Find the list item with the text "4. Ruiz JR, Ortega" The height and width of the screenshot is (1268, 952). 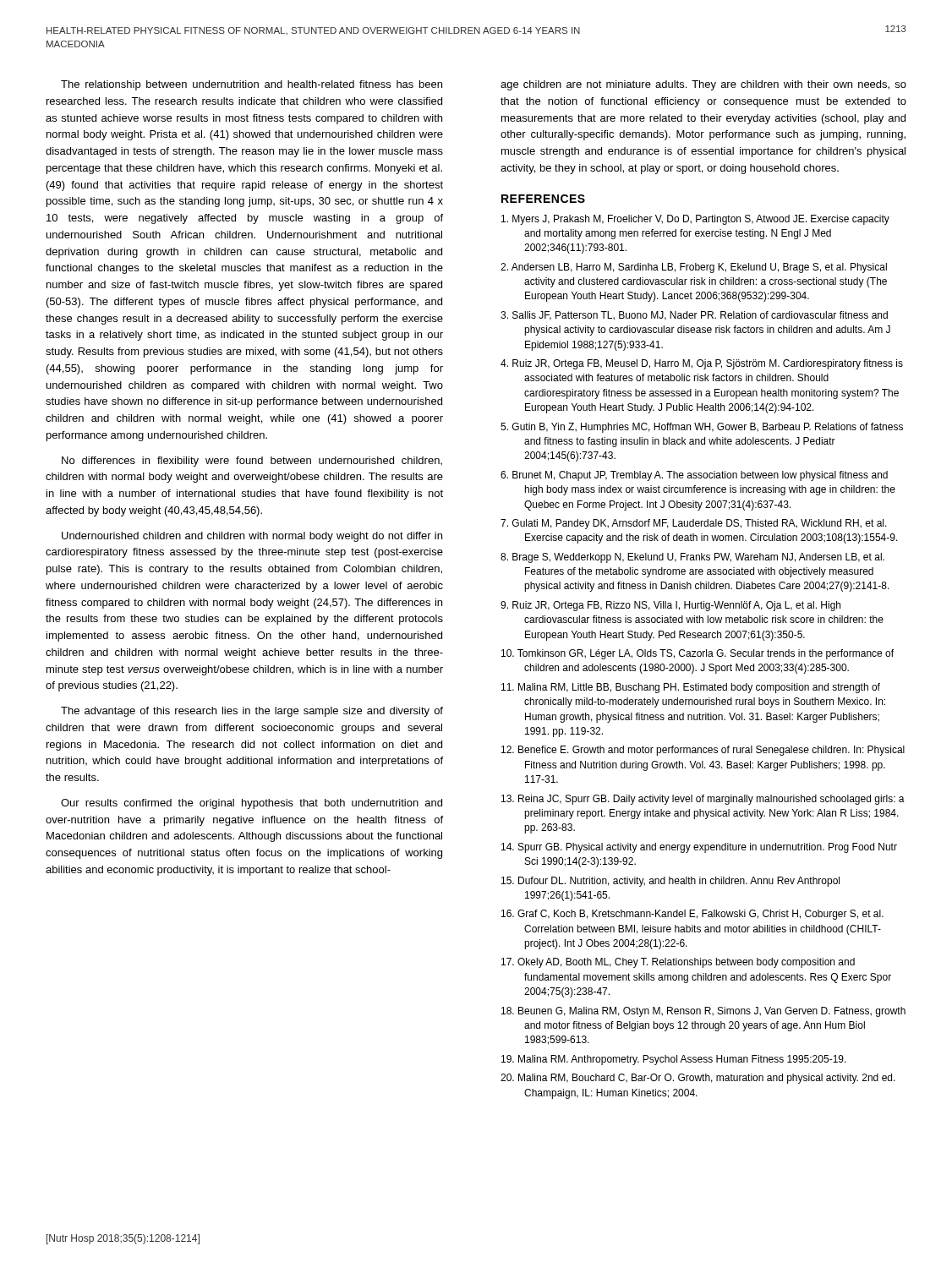point(702,386)
